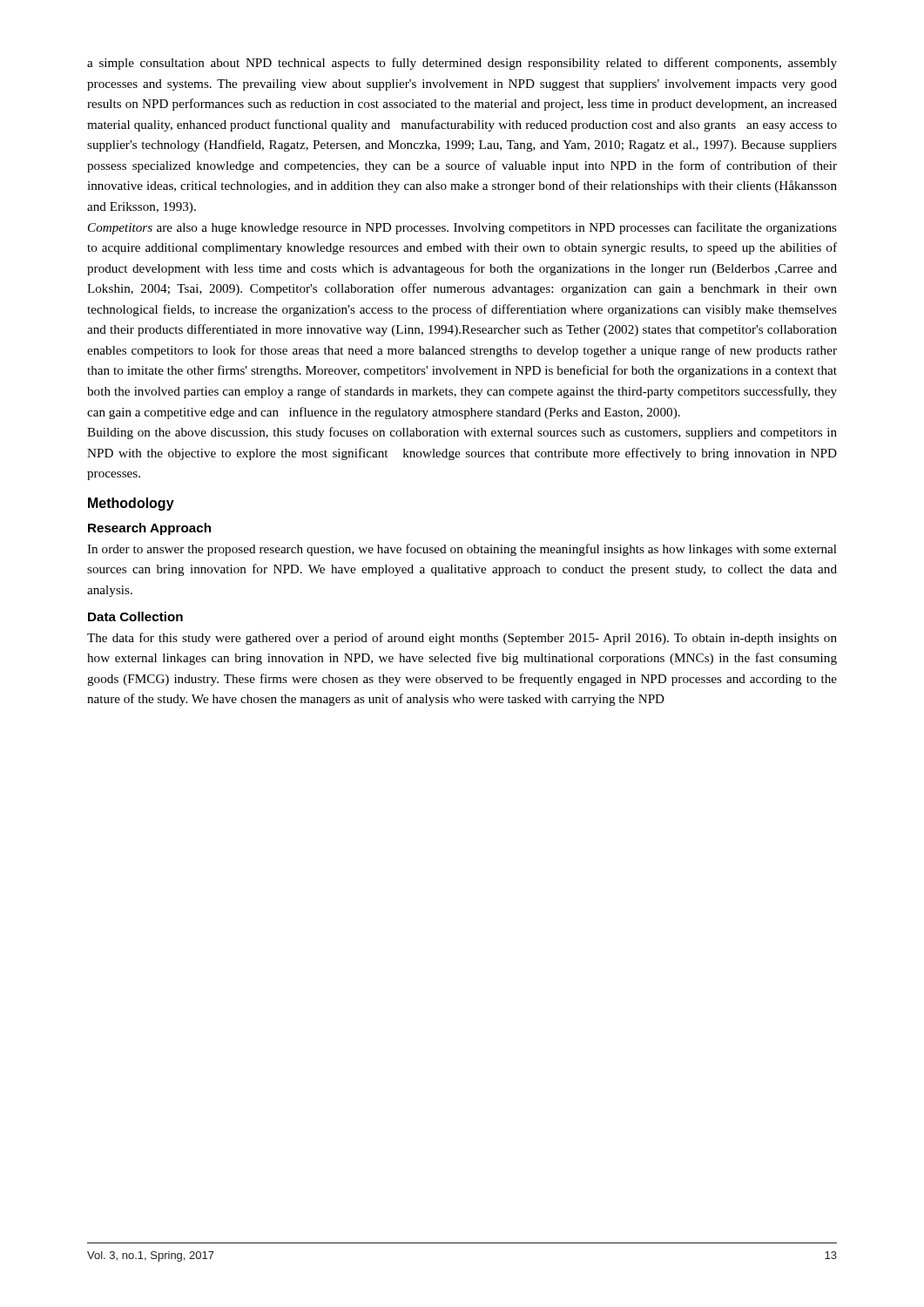Find the block starting "Building on the above discussion, this study"
924x1307 pixels.
coord(462,453)
